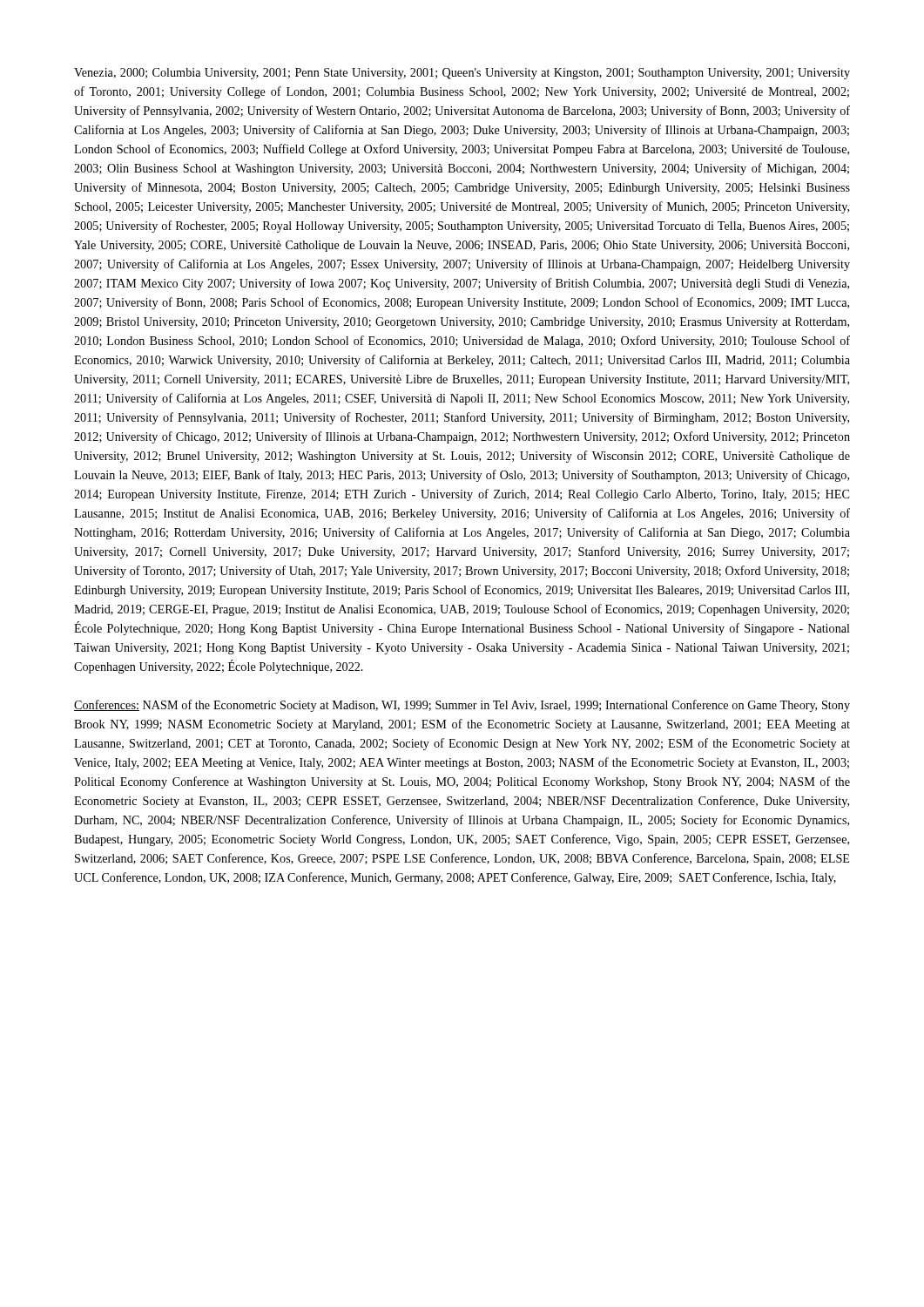Click on the text block with the text "Conferences: NASM of the Econometric Society"
Screen dimensions: 1307x924
tap(462, 791)
